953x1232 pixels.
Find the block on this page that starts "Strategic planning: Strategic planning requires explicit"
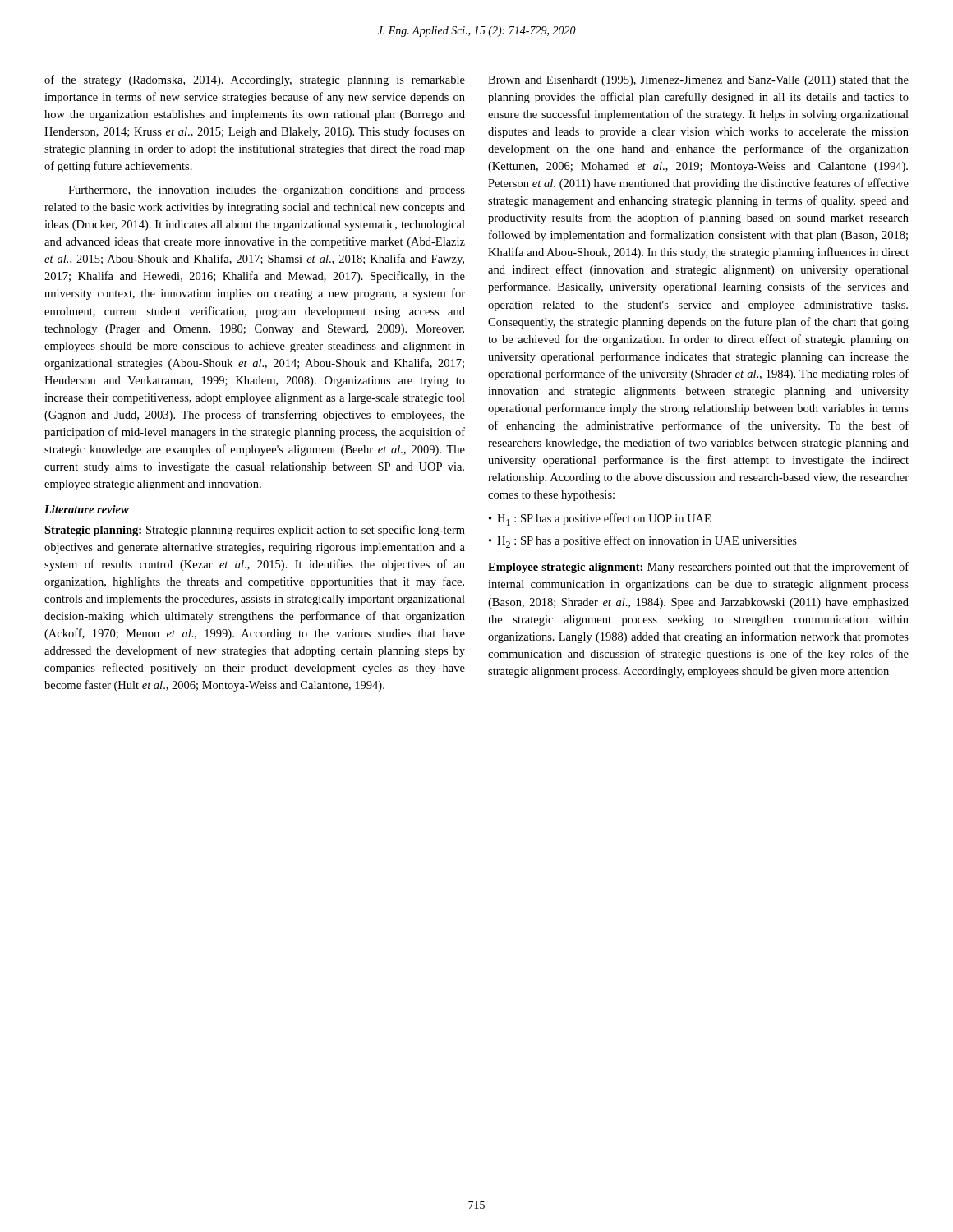tap(255, 607)
